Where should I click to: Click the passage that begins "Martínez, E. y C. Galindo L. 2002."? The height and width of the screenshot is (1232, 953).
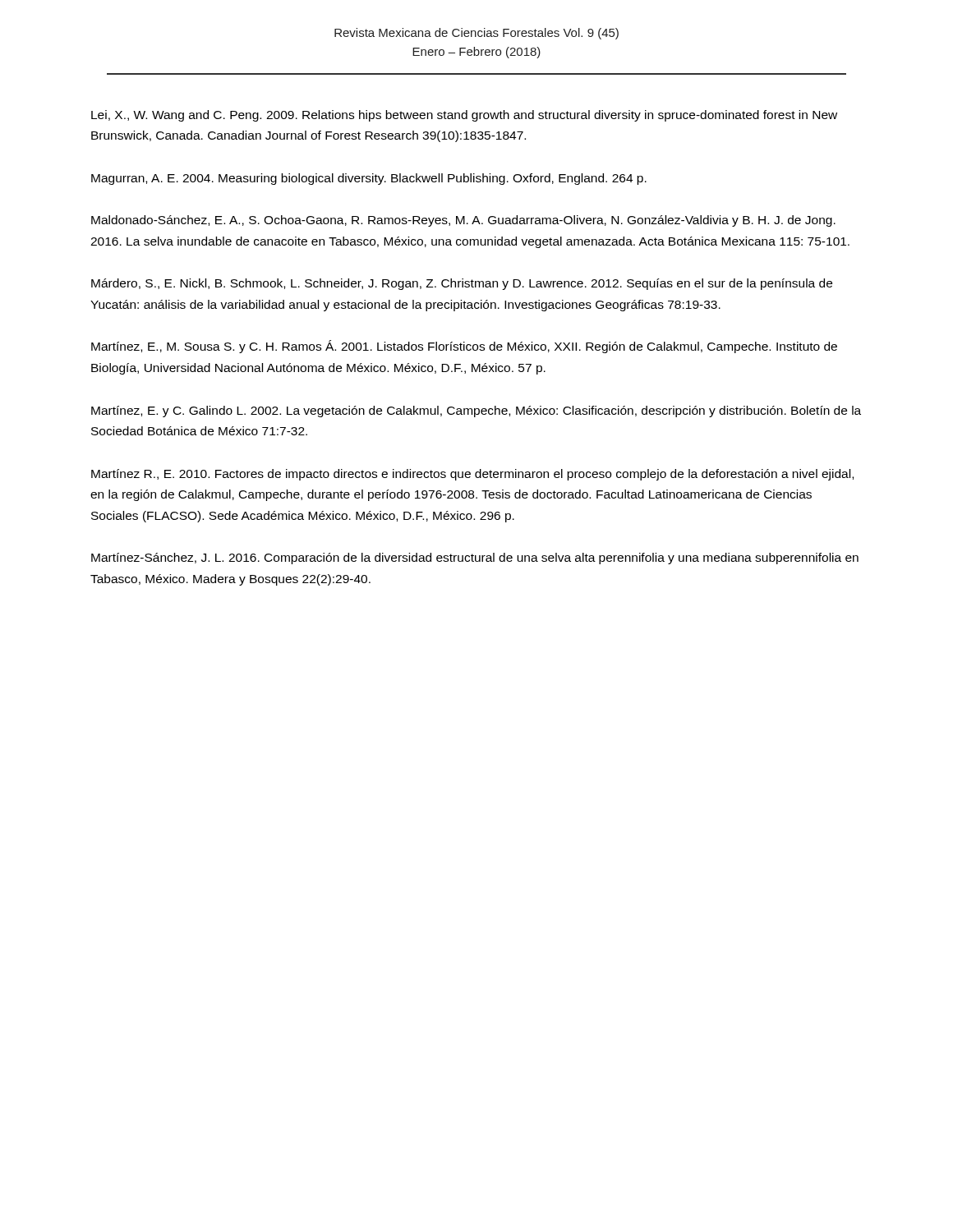[476, 420]
